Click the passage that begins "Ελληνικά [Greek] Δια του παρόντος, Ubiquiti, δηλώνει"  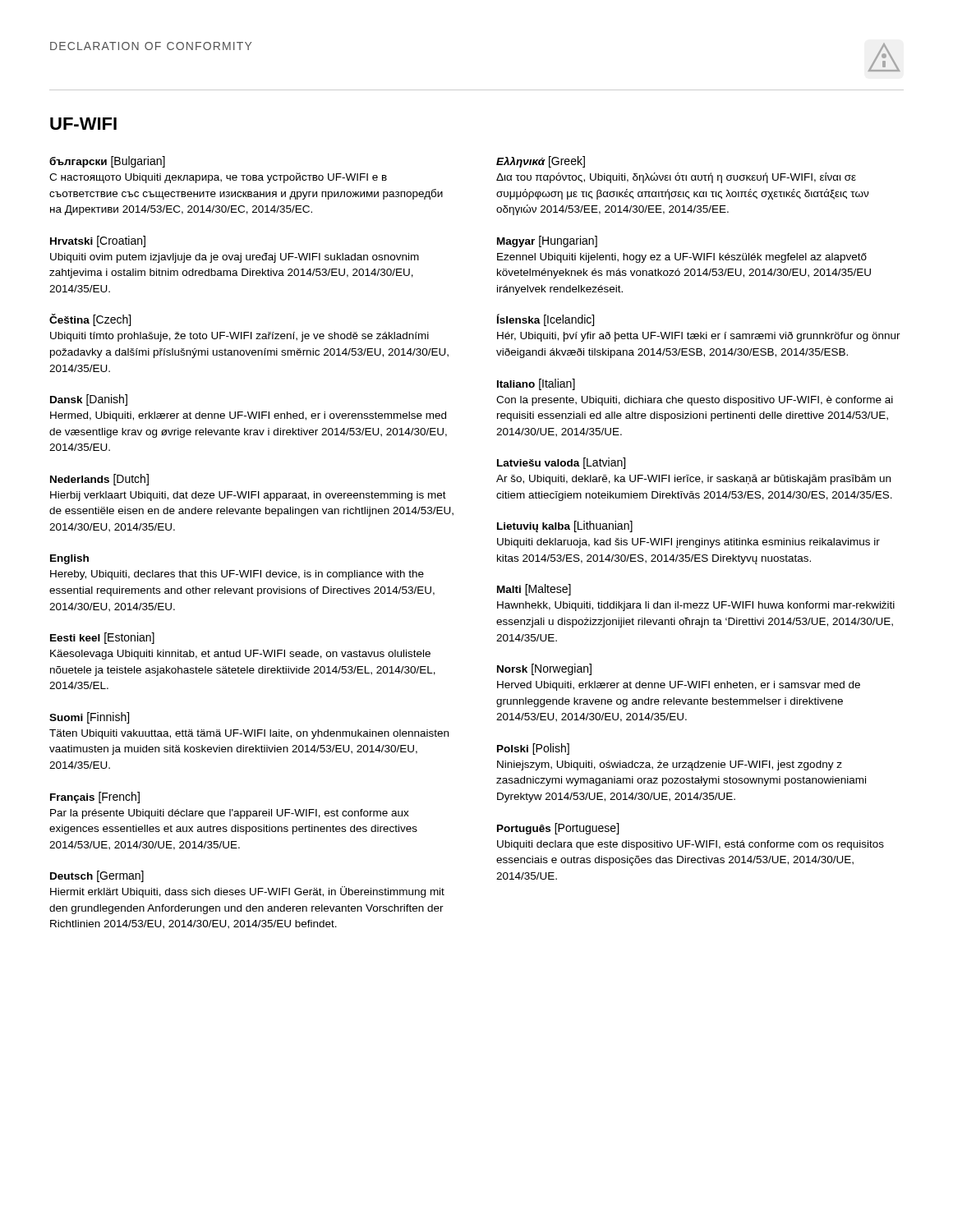[x=700, y=186]
